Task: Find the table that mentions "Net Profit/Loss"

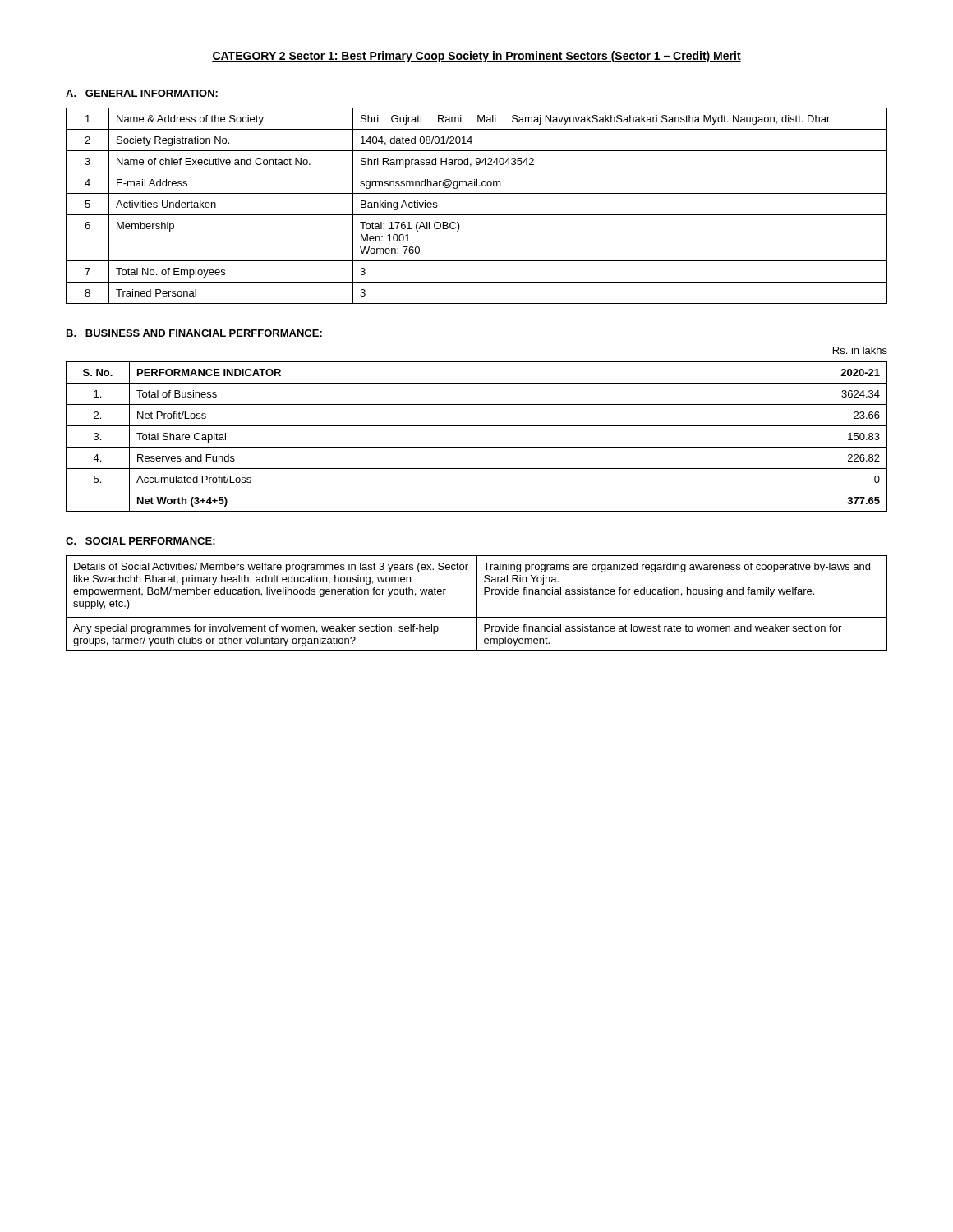Action: [x=476, y=436]
